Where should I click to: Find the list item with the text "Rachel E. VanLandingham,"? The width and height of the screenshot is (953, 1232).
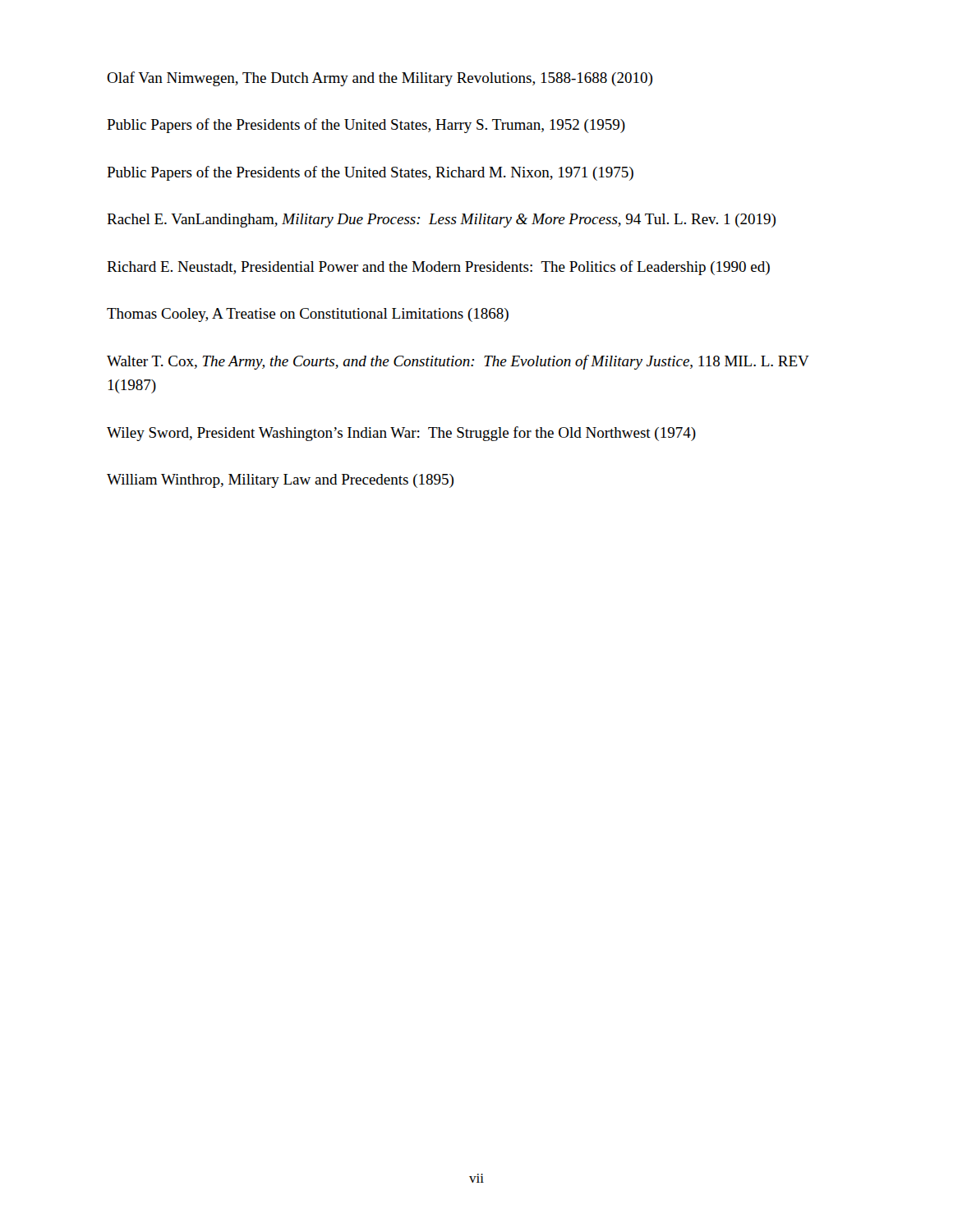coord(442,219)
